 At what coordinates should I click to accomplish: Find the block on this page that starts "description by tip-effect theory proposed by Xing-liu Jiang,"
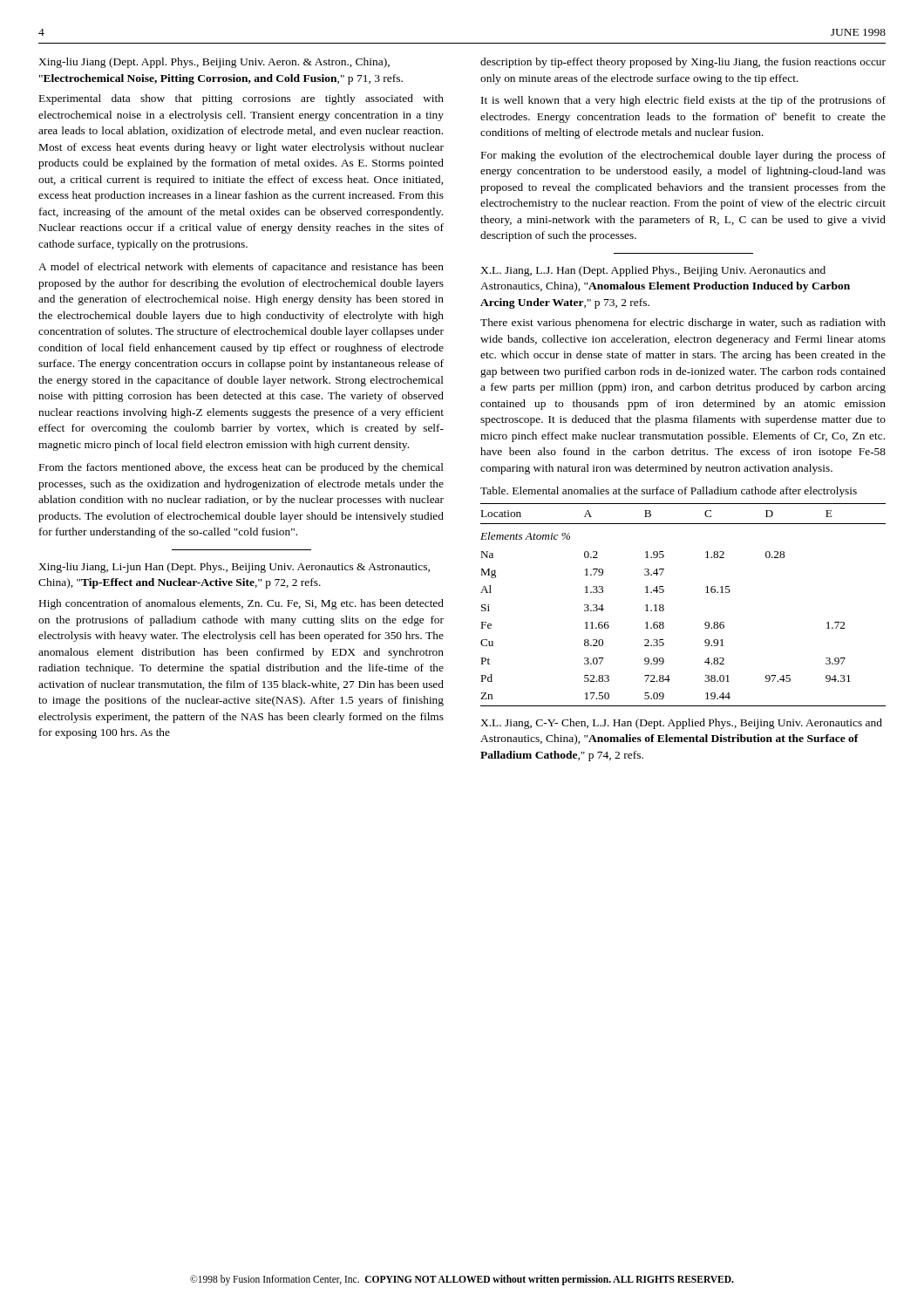[x=683, y=149]
